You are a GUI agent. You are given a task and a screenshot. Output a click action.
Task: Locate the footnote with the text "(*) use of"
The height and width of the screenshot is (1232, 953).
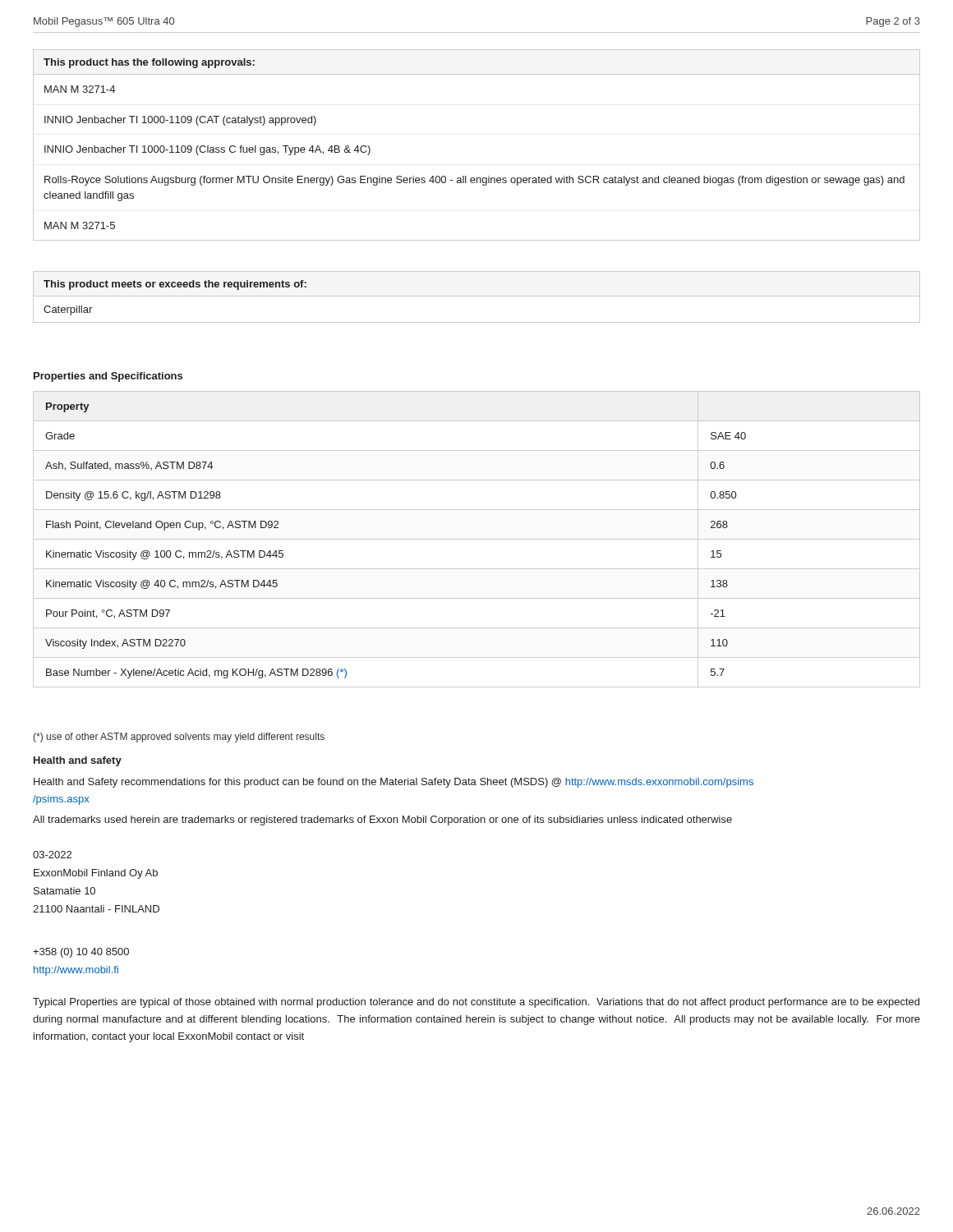tap(179, 737)
